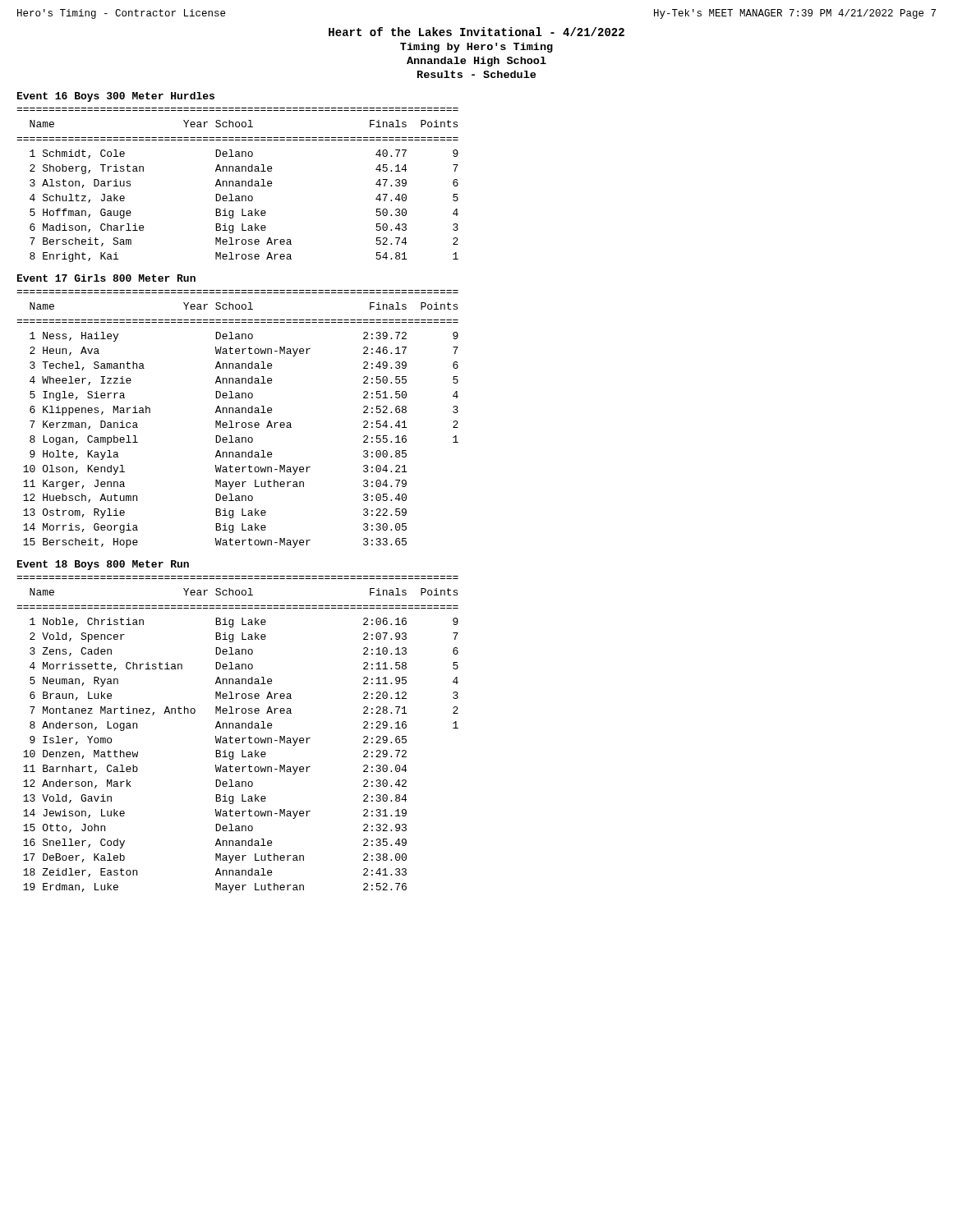The height and width of the screenshot is (1232, 953).
Task: Point to "Heart of the Lakes Invitational - 4/21/2022"
Action: pos(476,33)
